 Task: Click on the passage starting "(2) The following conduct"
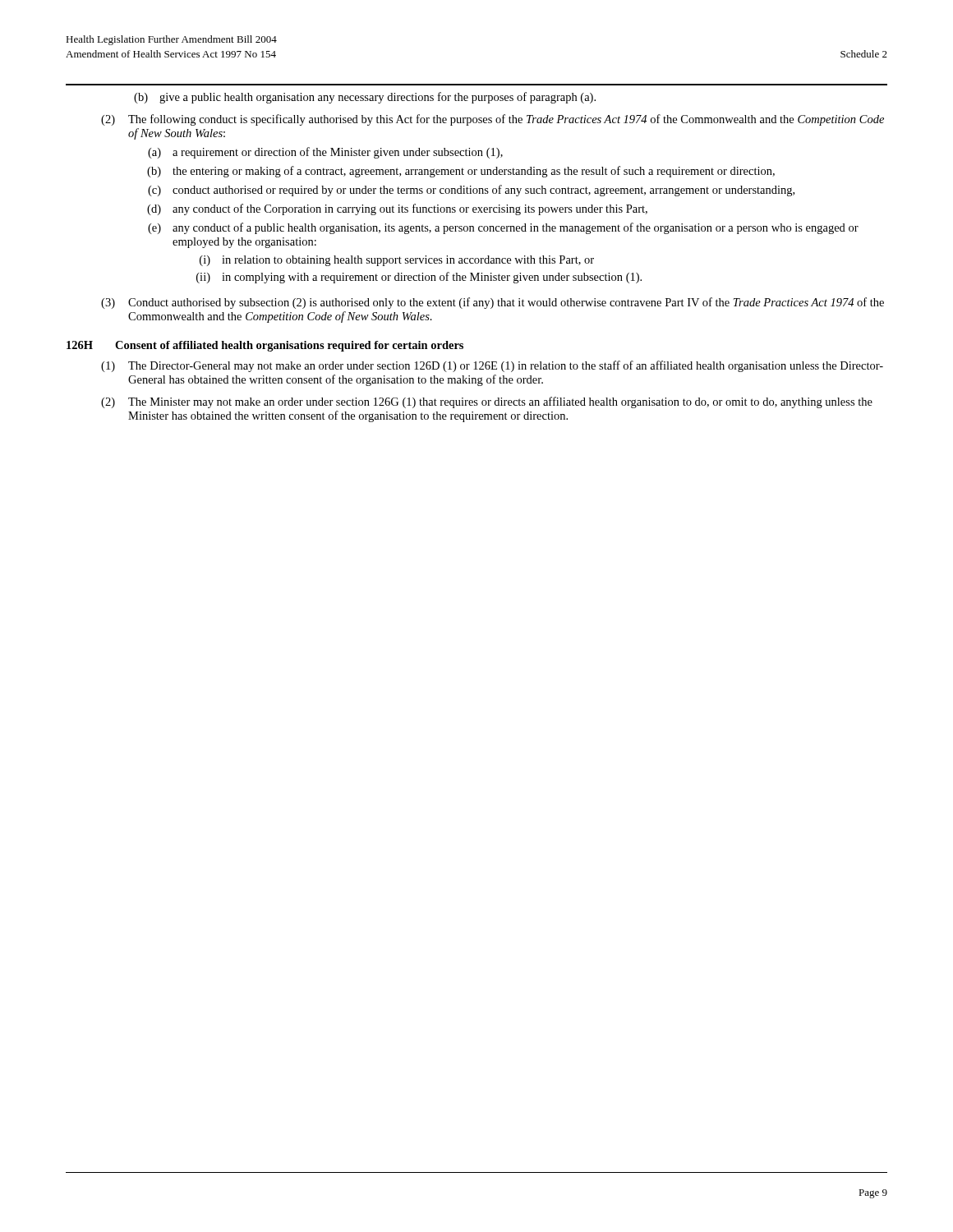476,202
